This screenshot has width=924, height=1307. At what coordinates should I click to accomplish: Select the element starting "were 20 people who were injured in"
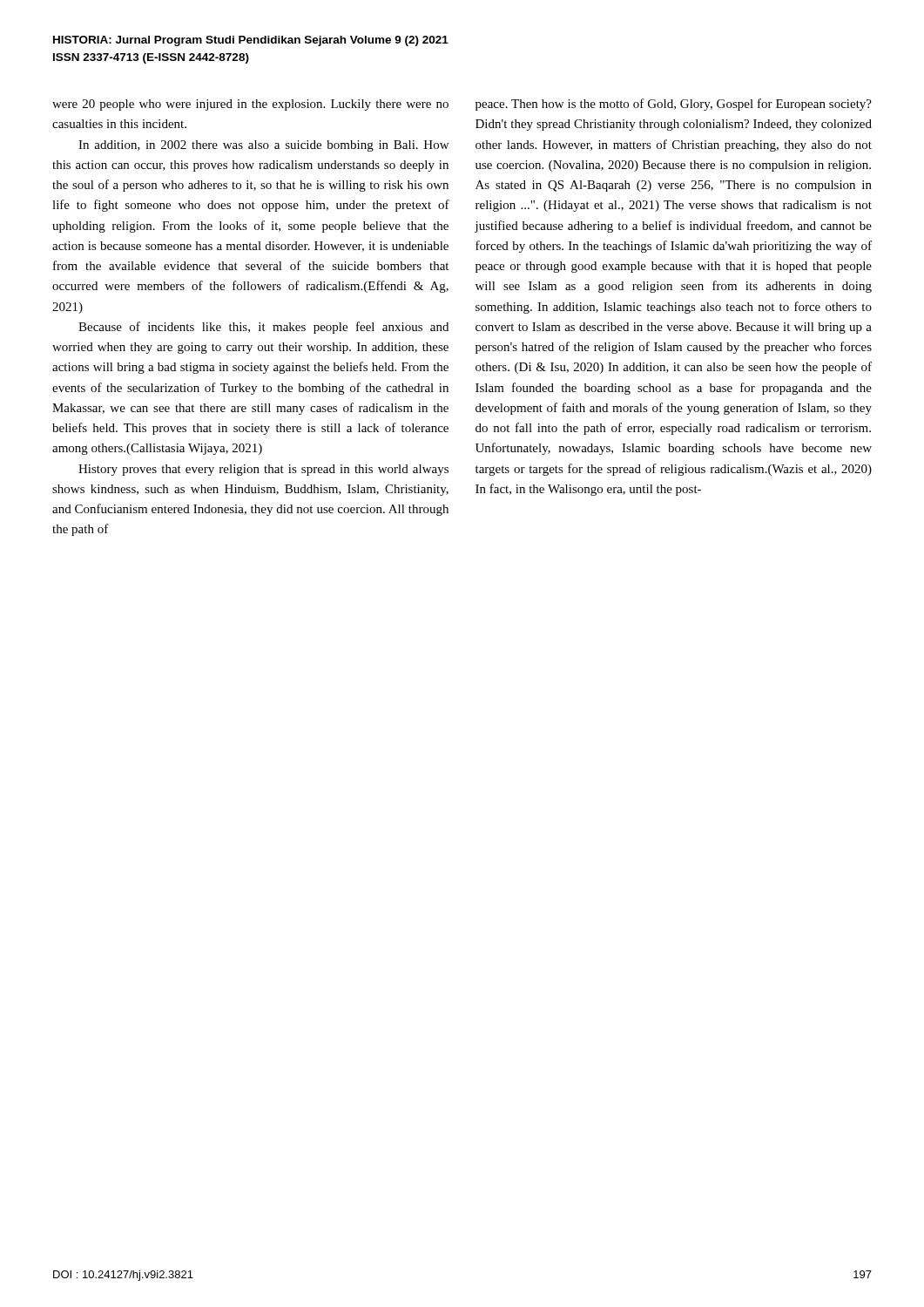pos(251,317)
